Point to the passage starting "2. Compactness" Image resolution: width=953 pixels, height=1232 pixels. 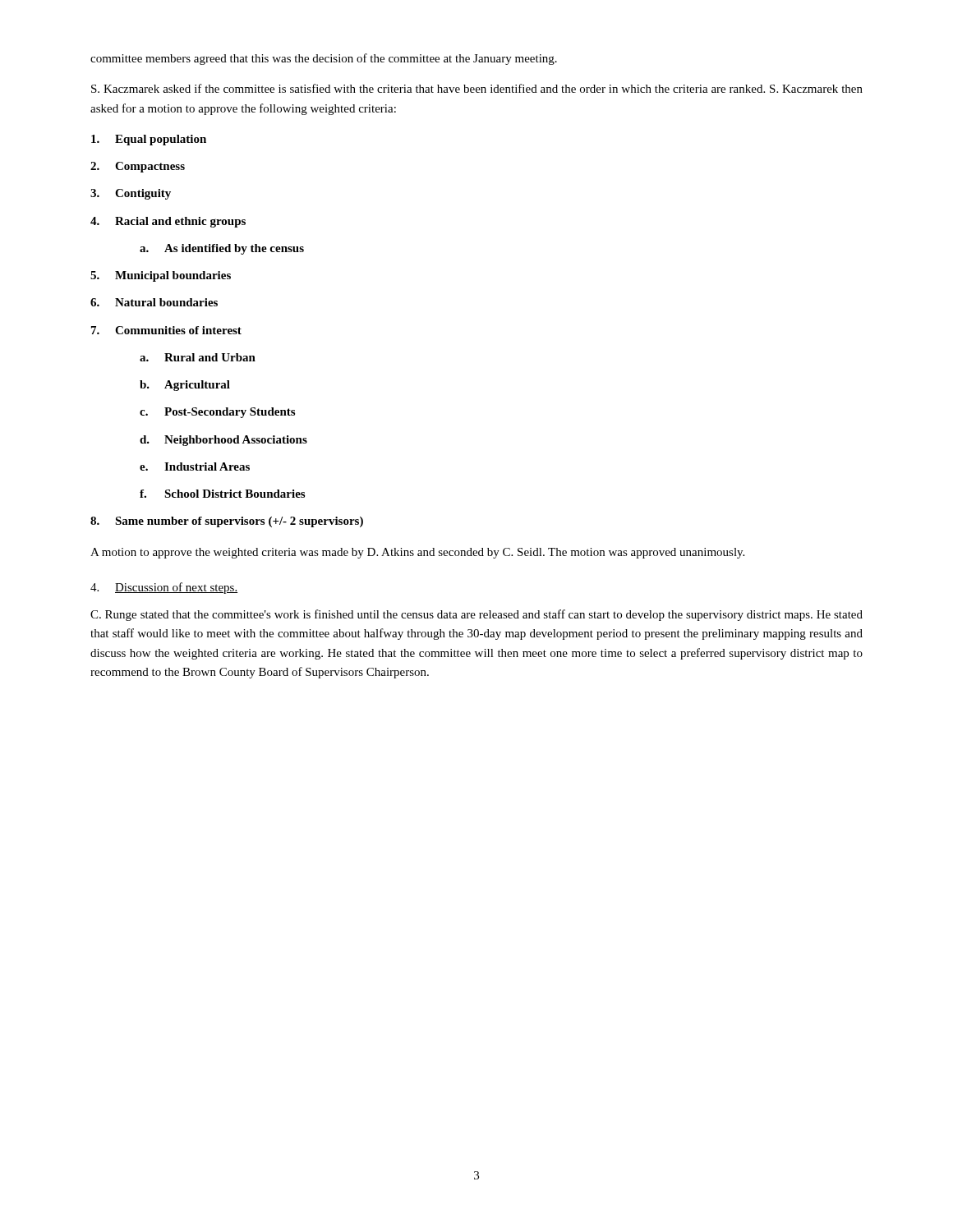point(138,166)
